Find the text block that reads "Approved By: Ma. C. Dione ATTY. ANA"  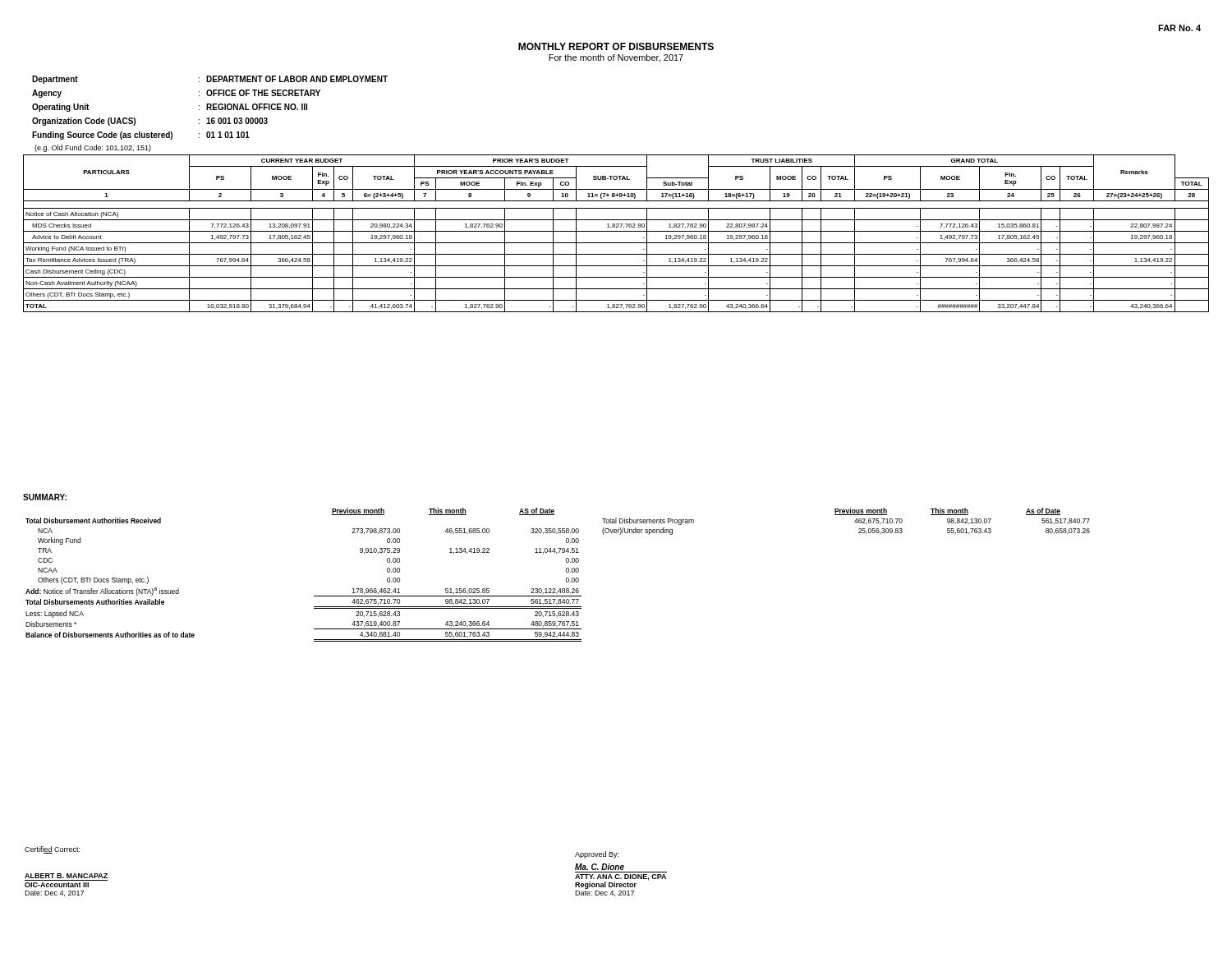[621, 874]
